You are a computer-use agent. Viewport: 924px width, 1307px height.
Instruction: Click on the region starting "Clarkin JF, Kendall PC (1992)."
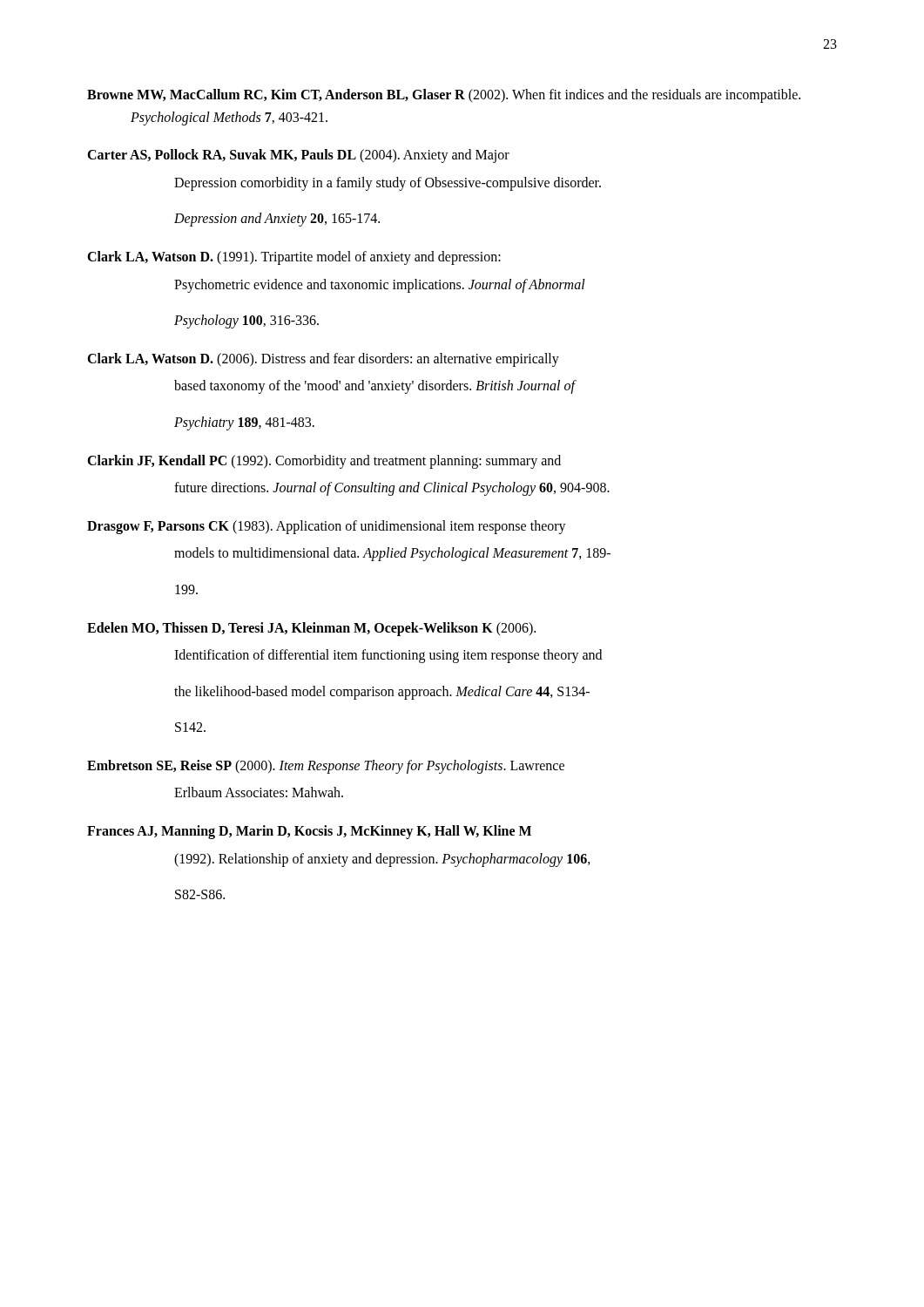[462, 474]
